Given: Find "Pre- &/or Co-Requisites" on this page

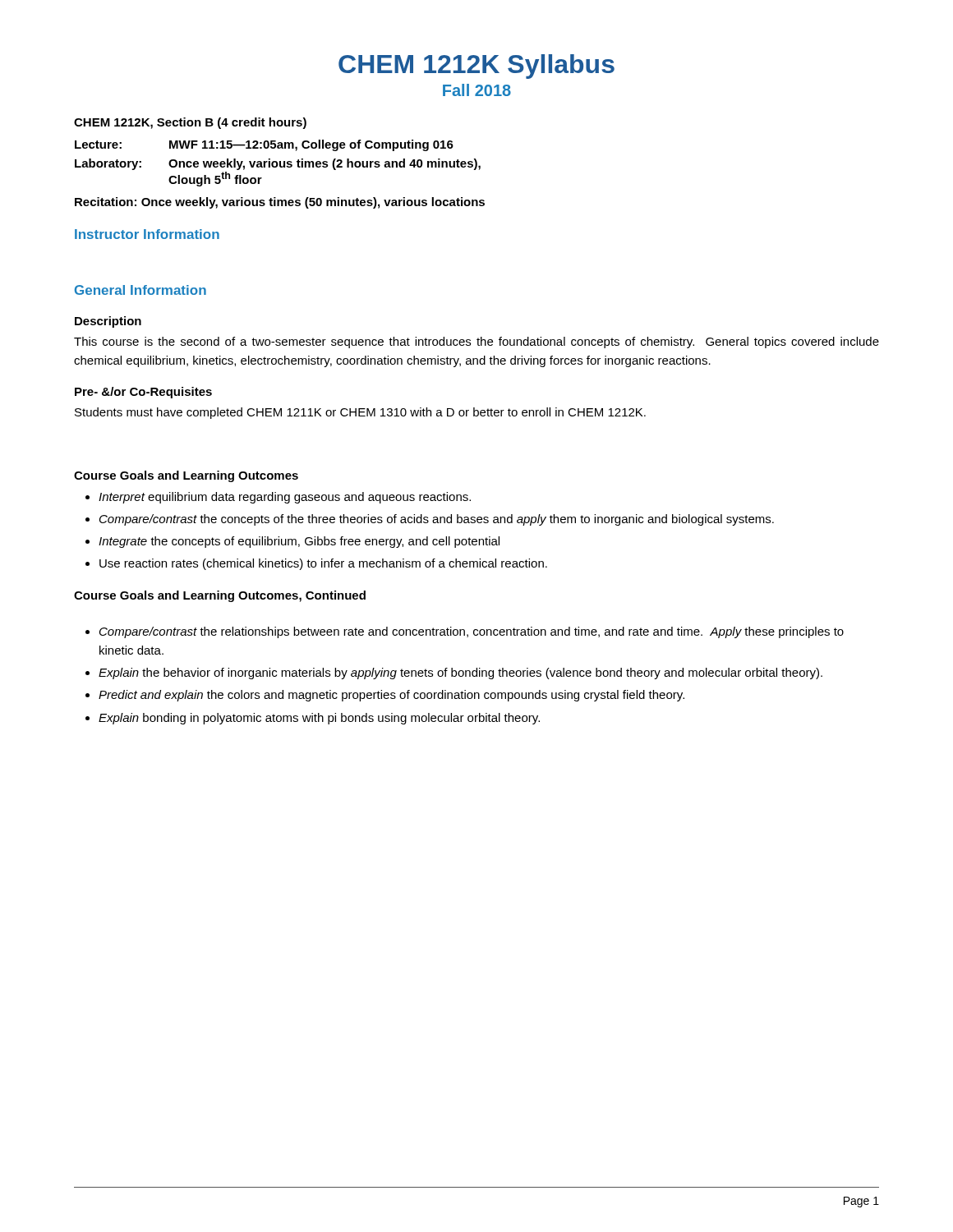Looking at the screenshot, I should (143, 391).
